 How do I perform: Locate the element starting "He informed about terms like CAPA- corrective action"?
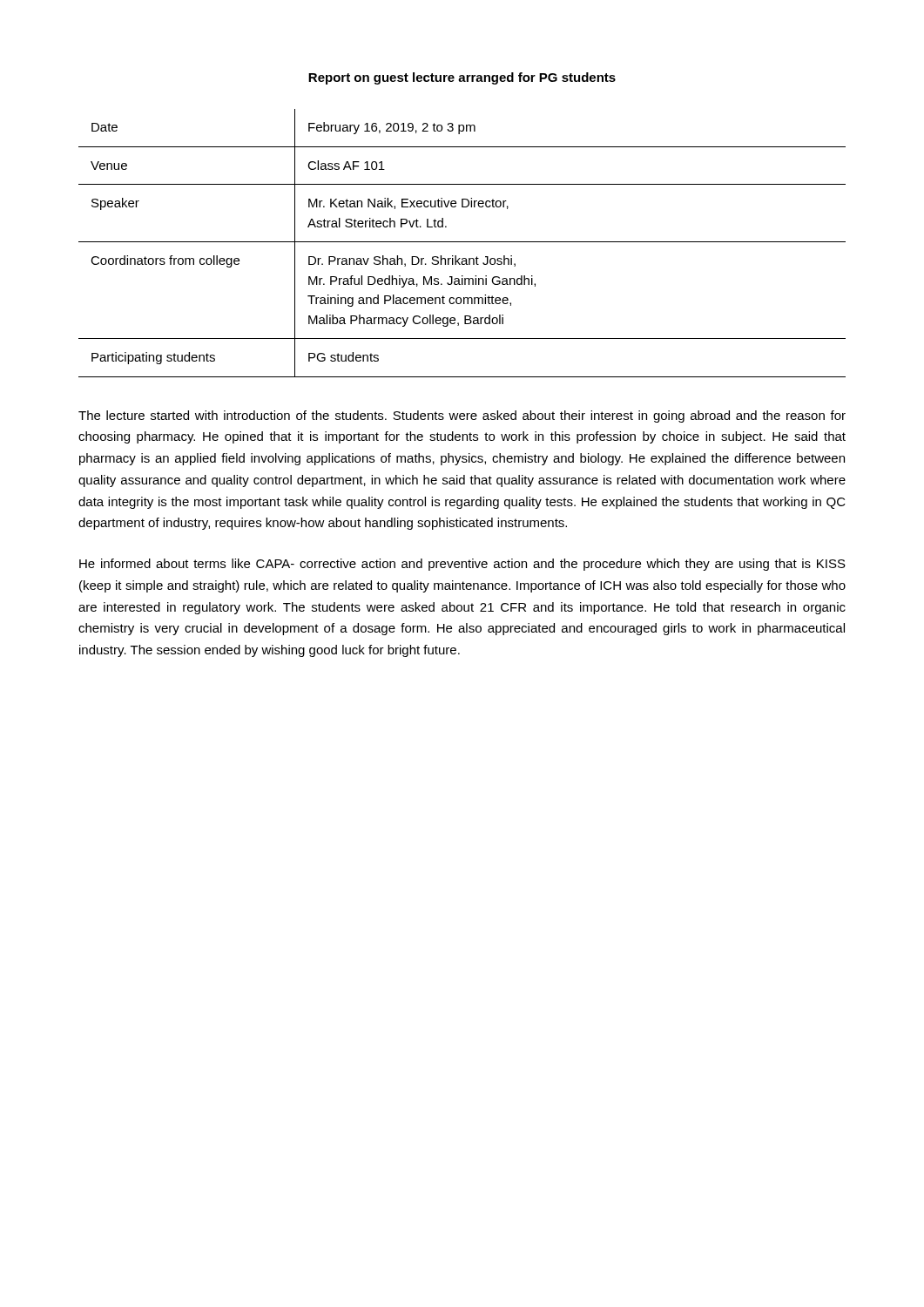tap(462, 606)
